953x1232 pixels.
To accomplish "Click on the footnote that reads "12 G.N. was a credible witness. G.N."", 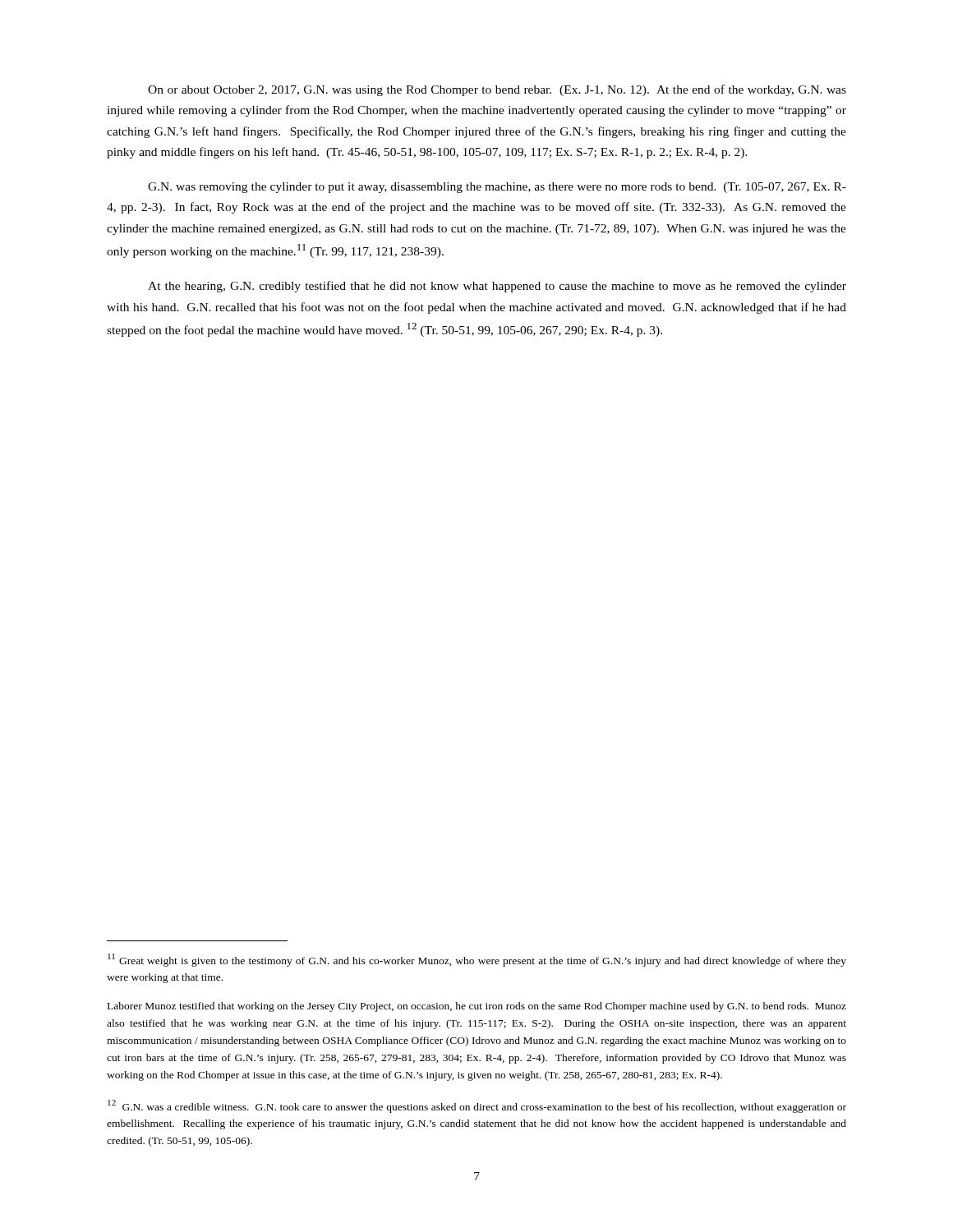I will (476, 1122).
